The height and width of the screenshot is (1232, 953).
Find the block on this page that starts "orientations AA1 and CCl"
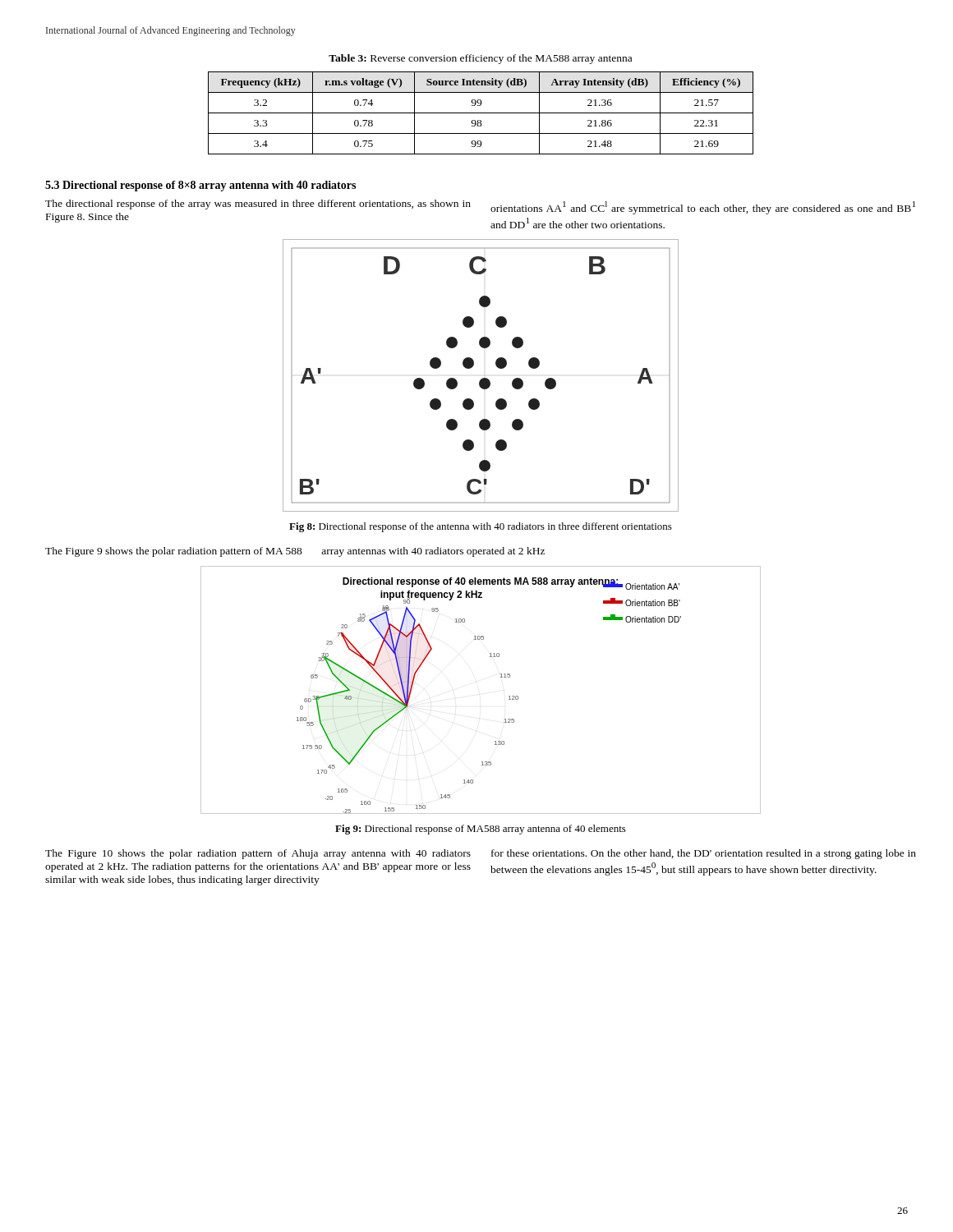(x=703, y=214)
